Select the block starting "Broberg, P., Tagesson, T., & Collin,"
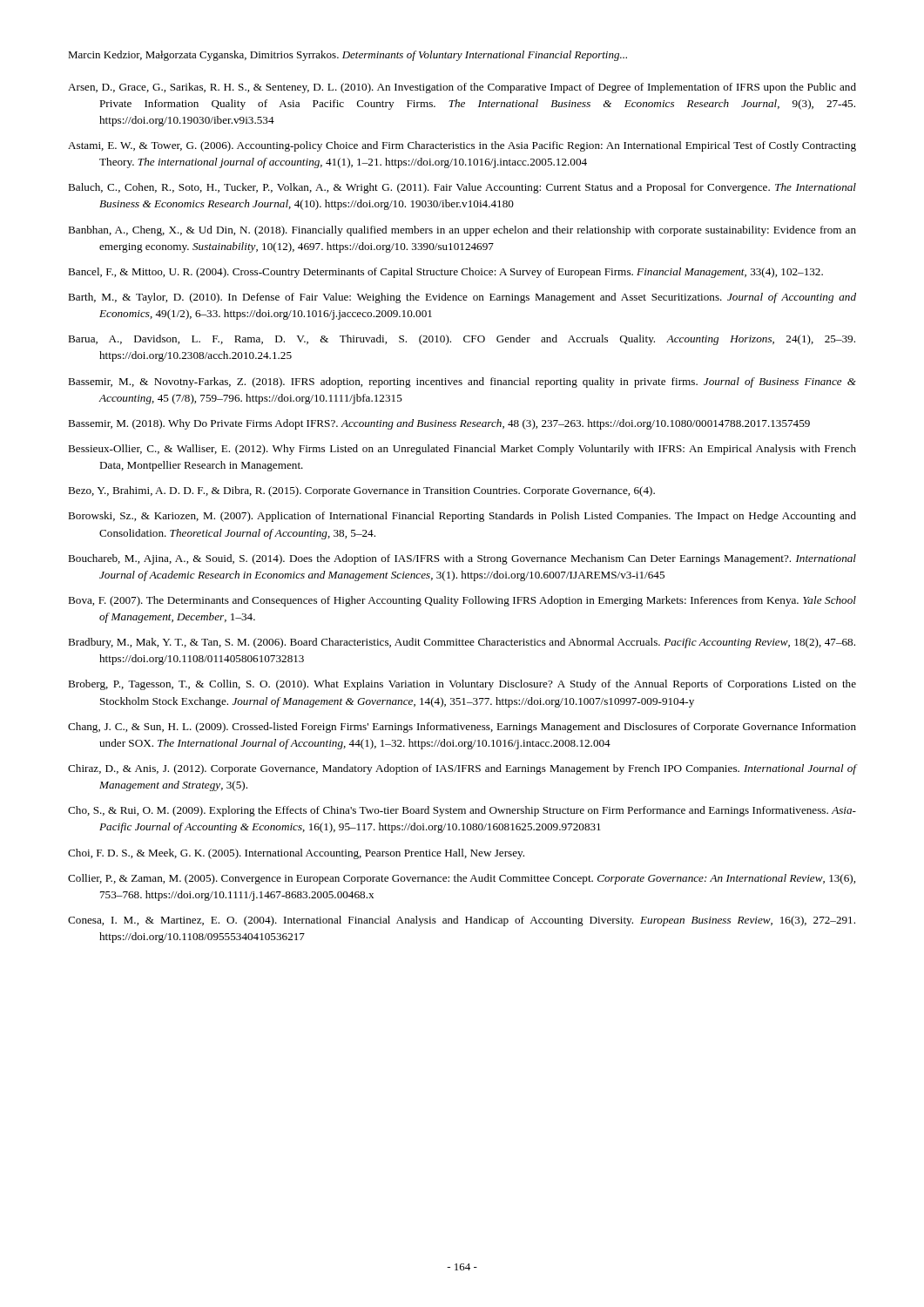 click(462, 692)
